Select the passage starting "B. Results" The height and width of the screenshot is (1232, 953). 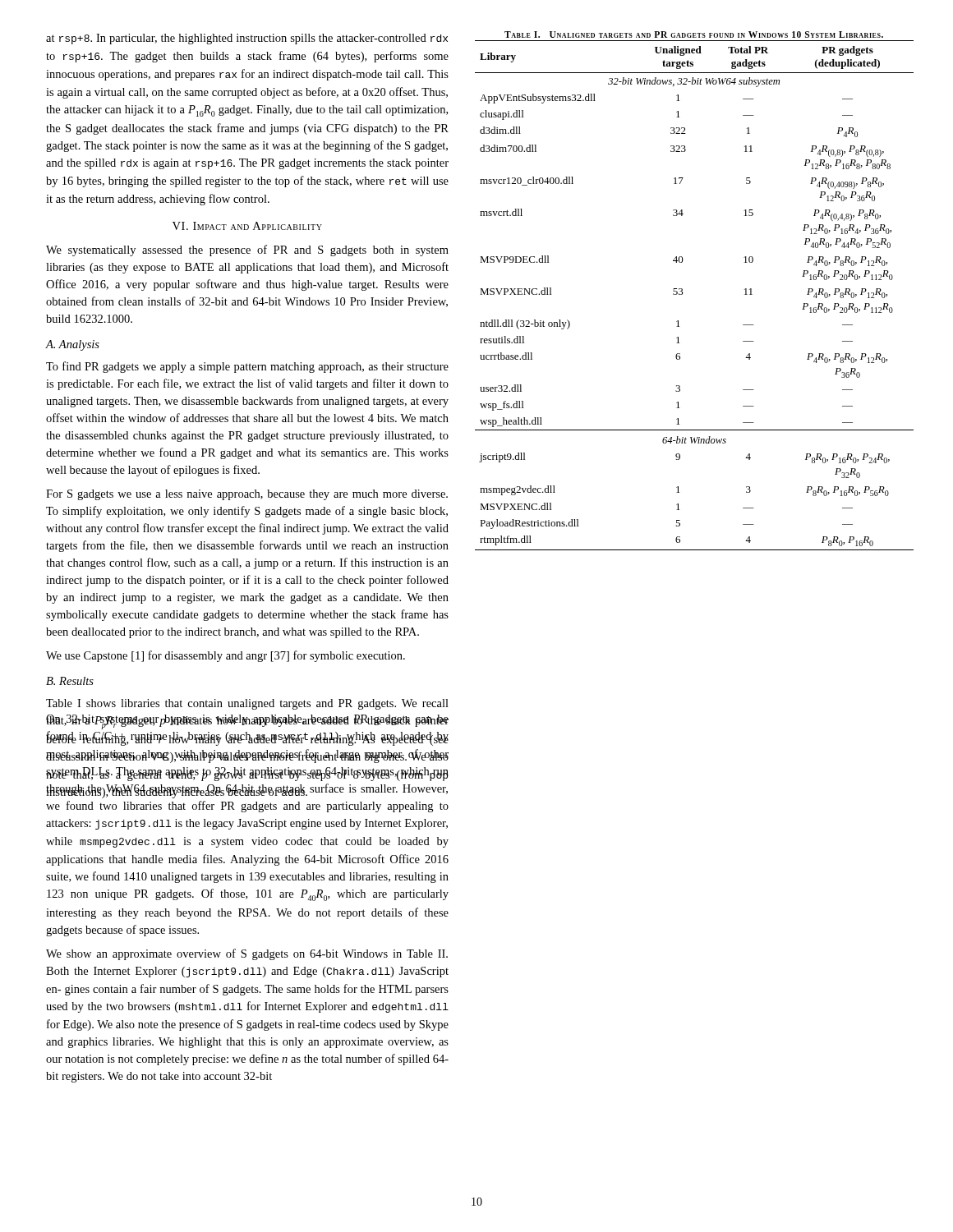tap(70, 681)
